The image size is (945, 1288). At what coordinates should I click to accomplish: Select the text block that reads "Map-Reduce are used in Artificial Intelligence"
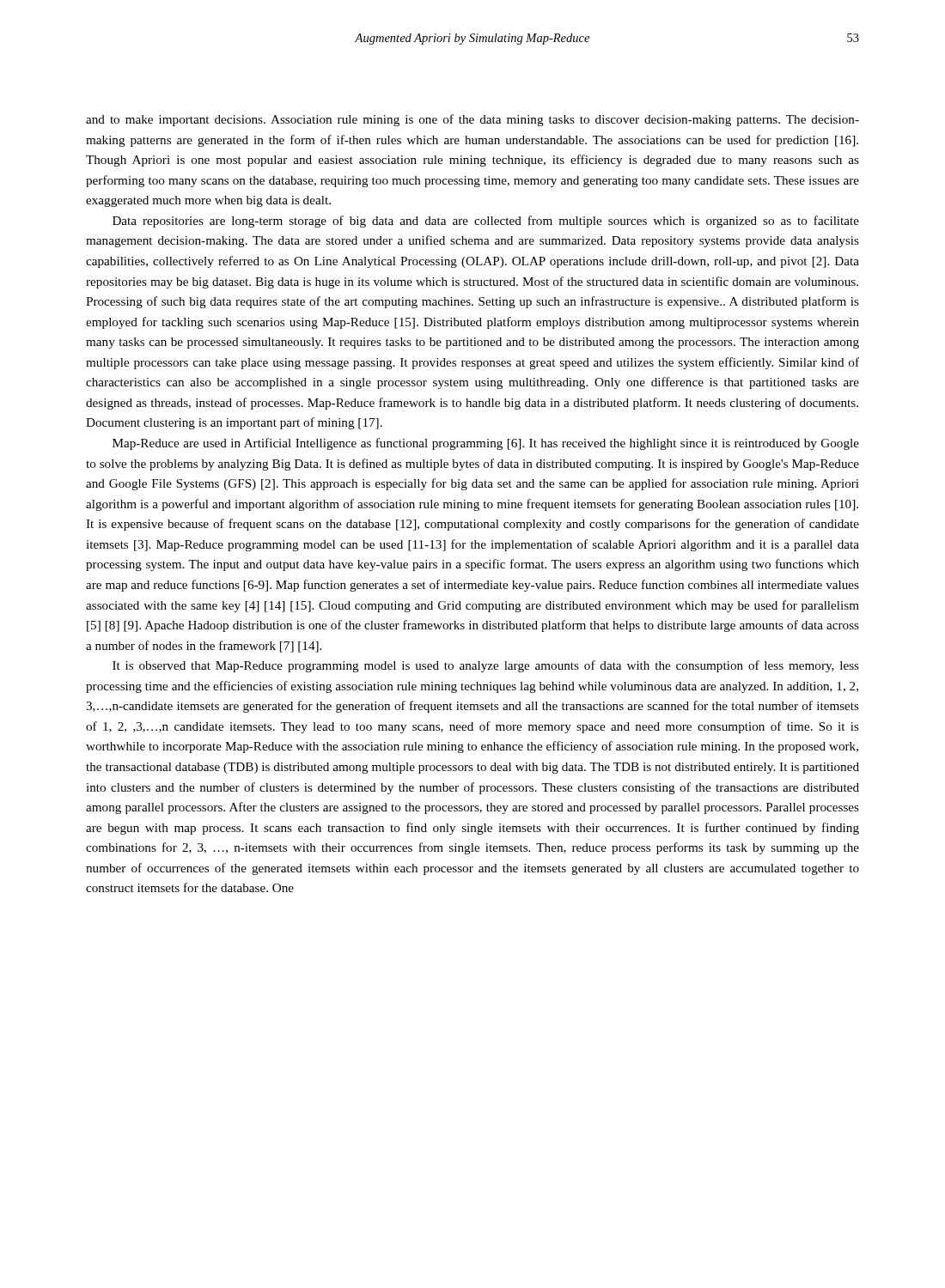[472, 544]
